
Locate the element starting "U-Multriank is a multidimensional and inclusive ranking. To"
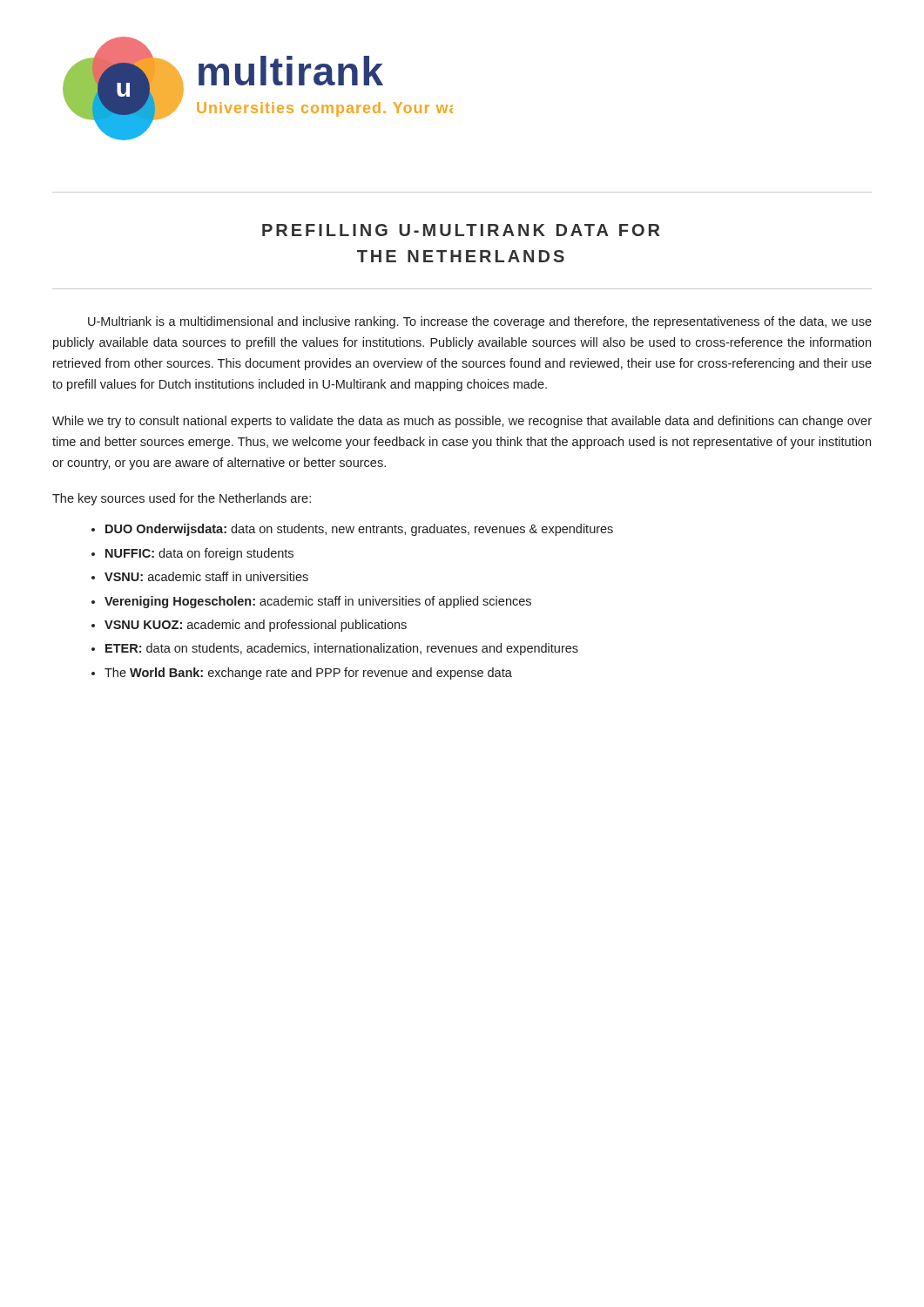click(x=462, y=354)
